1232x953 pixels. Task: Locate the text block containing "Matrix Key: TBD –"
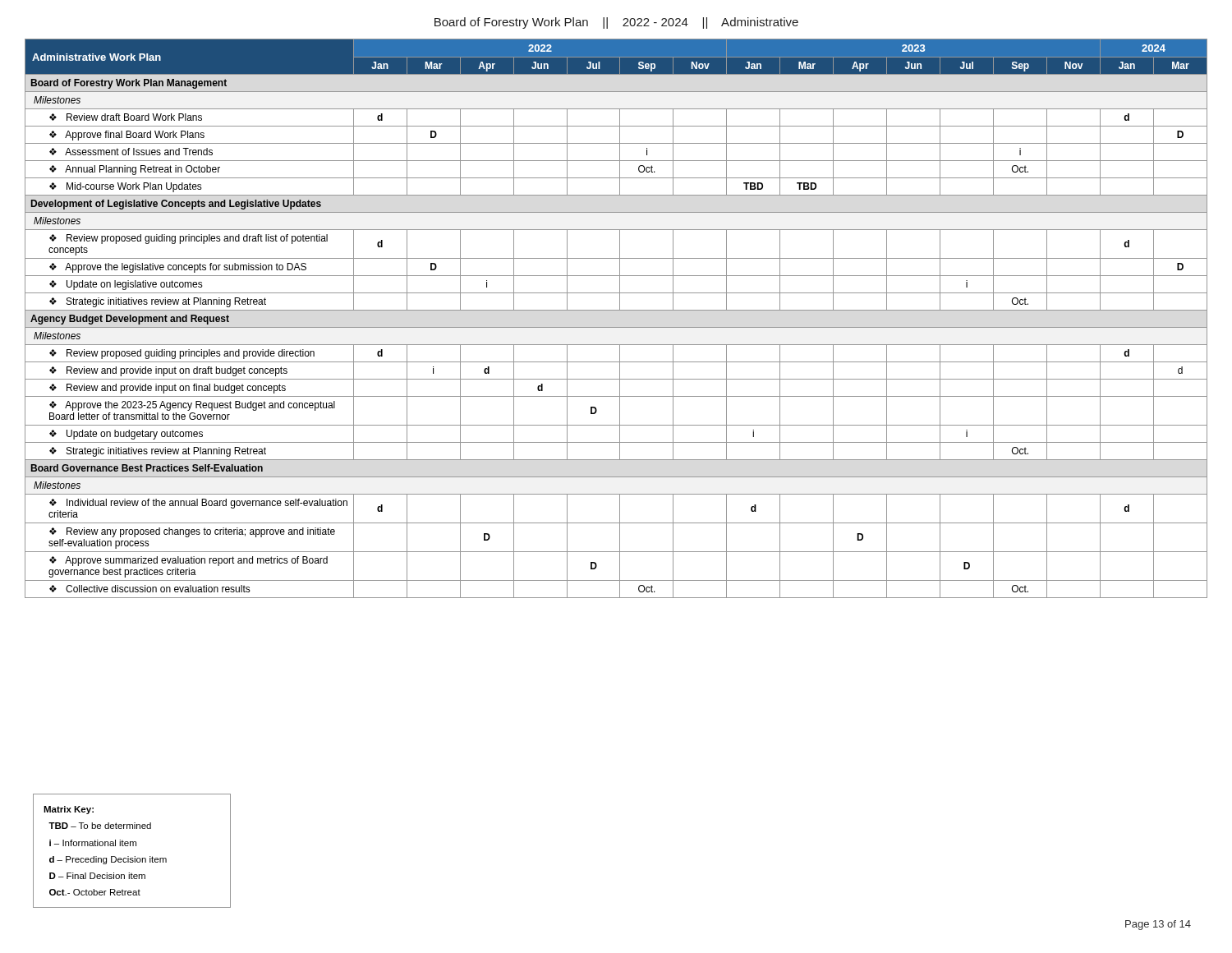click(x=105, y=851)
